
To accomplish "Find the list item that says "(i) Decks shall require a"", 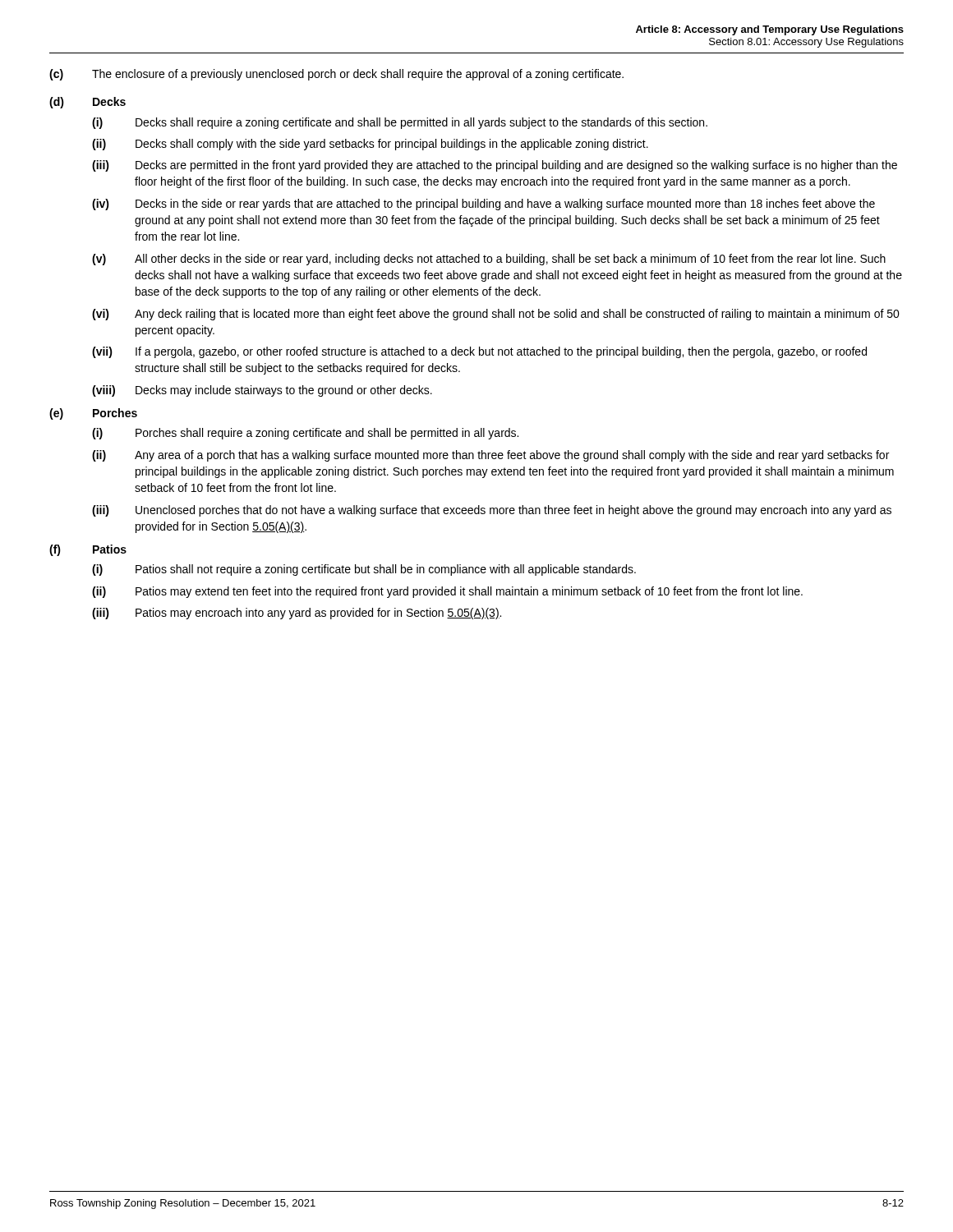I will coord(498,122).
